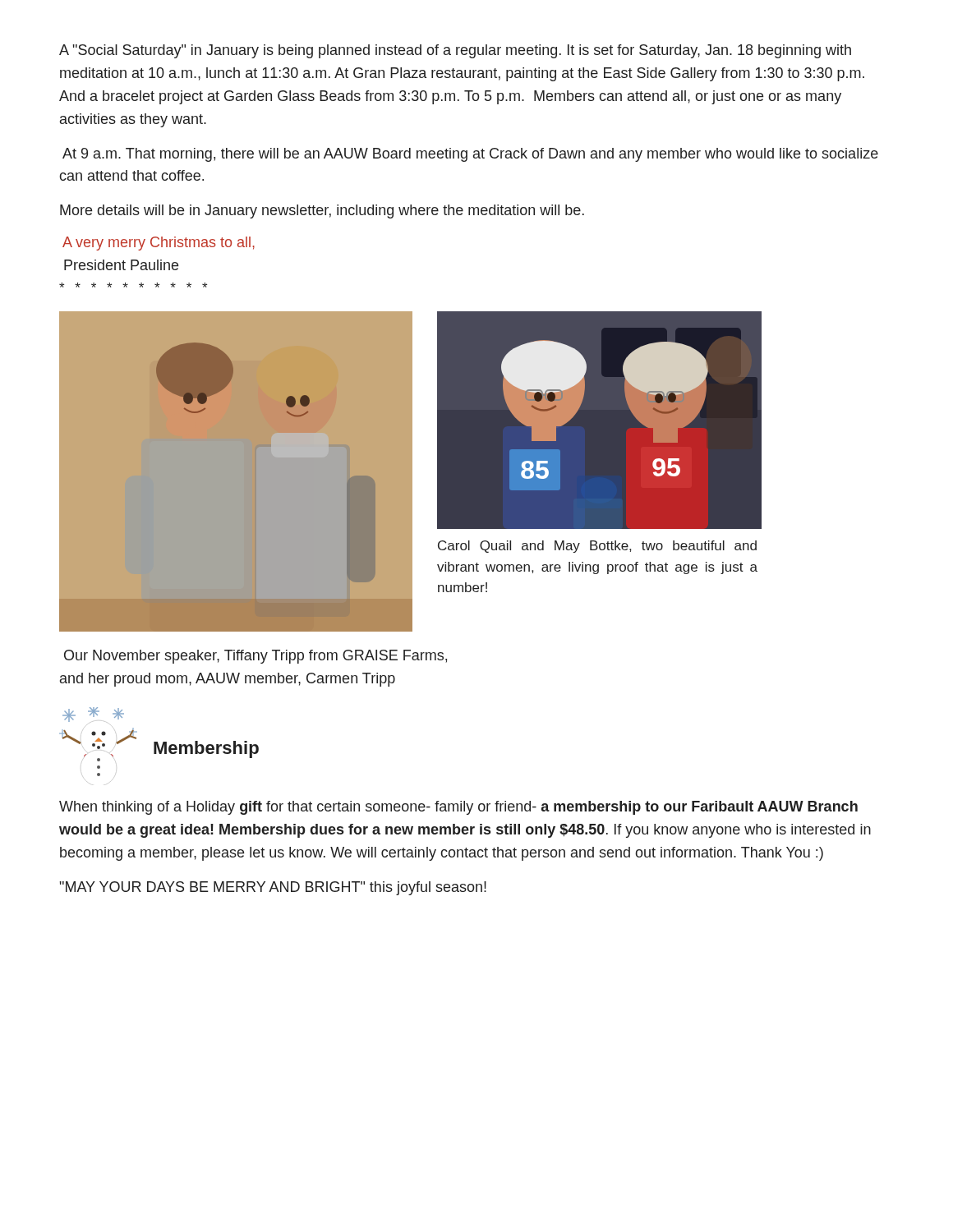The image size is (953, 1232).
Task: Locate the element starting "Our November speaker, Tiffany Tripp from GRAISE Farms,"
Action: click(254, 667)
